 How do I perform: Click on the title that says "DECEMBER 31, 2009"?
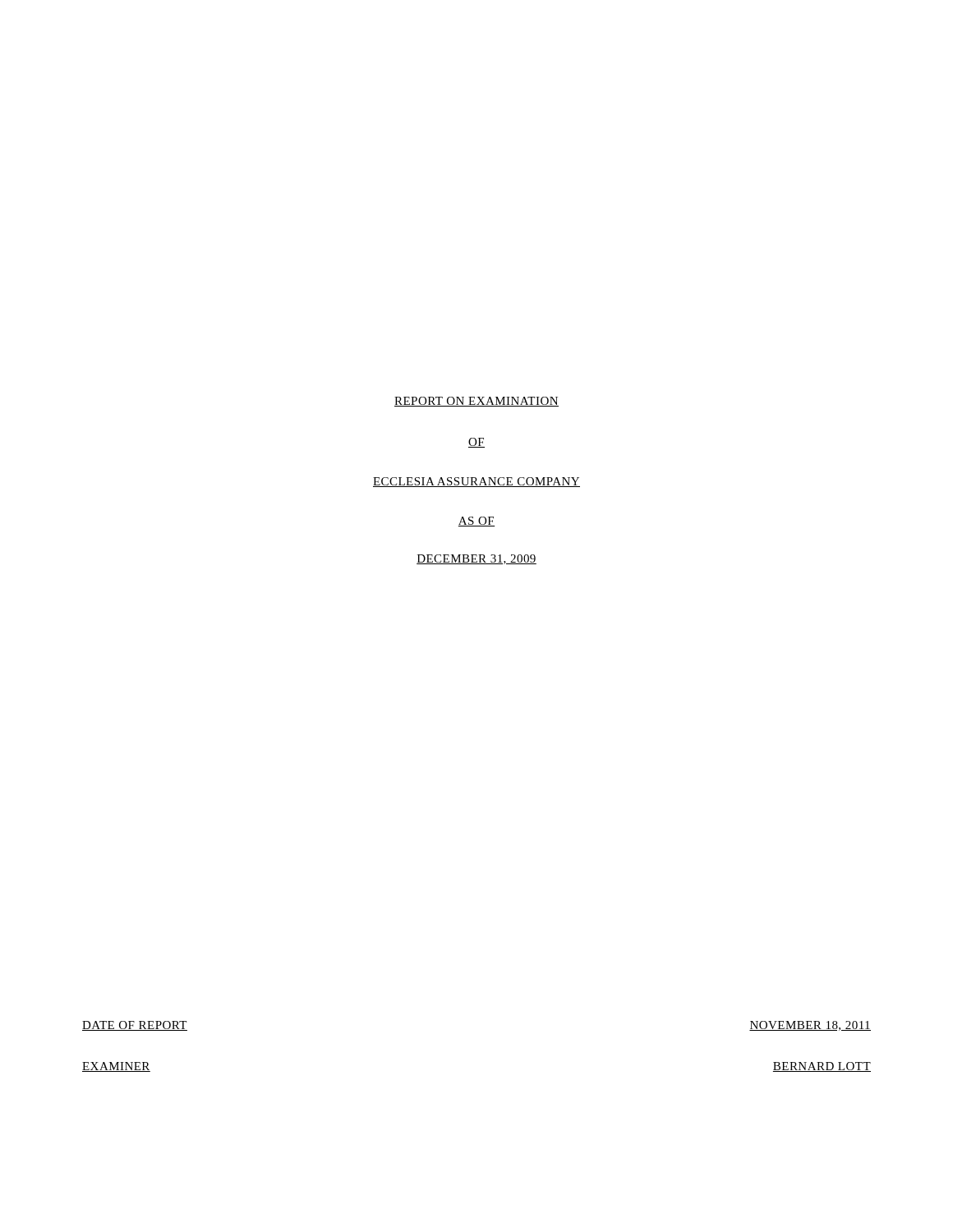pos(476,559)
